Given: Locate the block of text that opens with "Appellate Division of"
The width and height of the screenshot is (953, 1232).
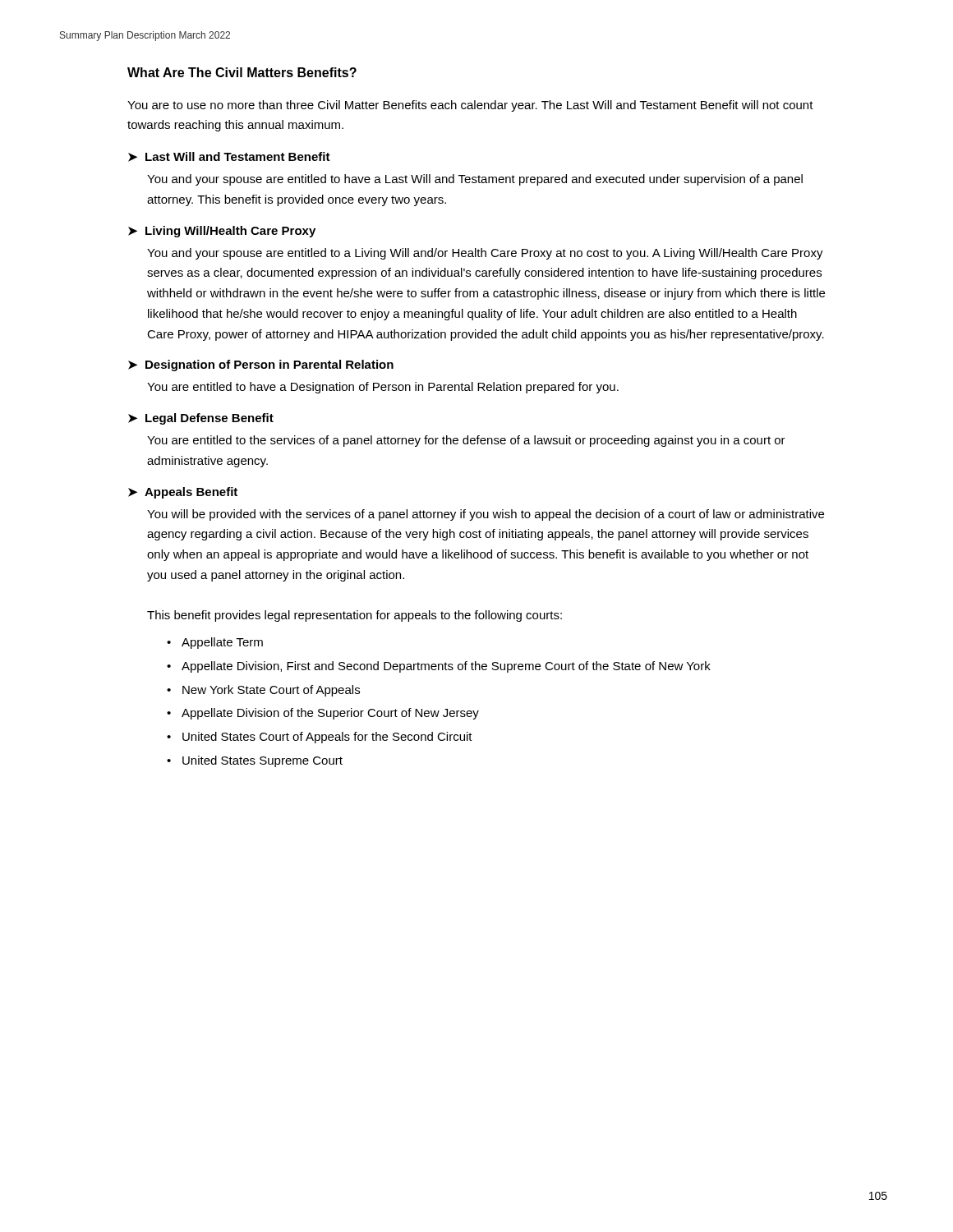Looking at the screenshot, I should coord(330,713).
